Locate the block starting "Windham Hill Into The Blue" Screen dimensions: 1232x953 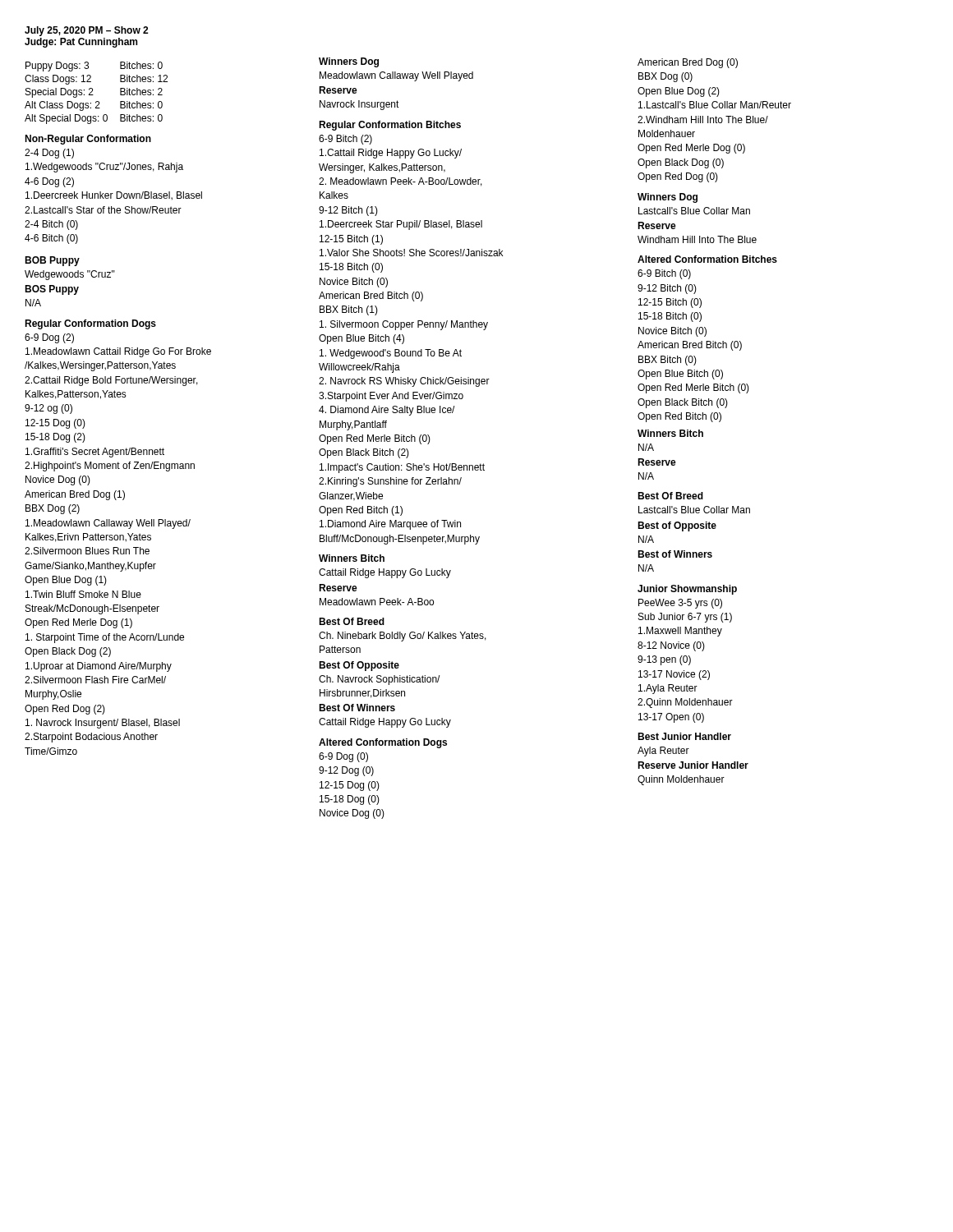point(697,240)
